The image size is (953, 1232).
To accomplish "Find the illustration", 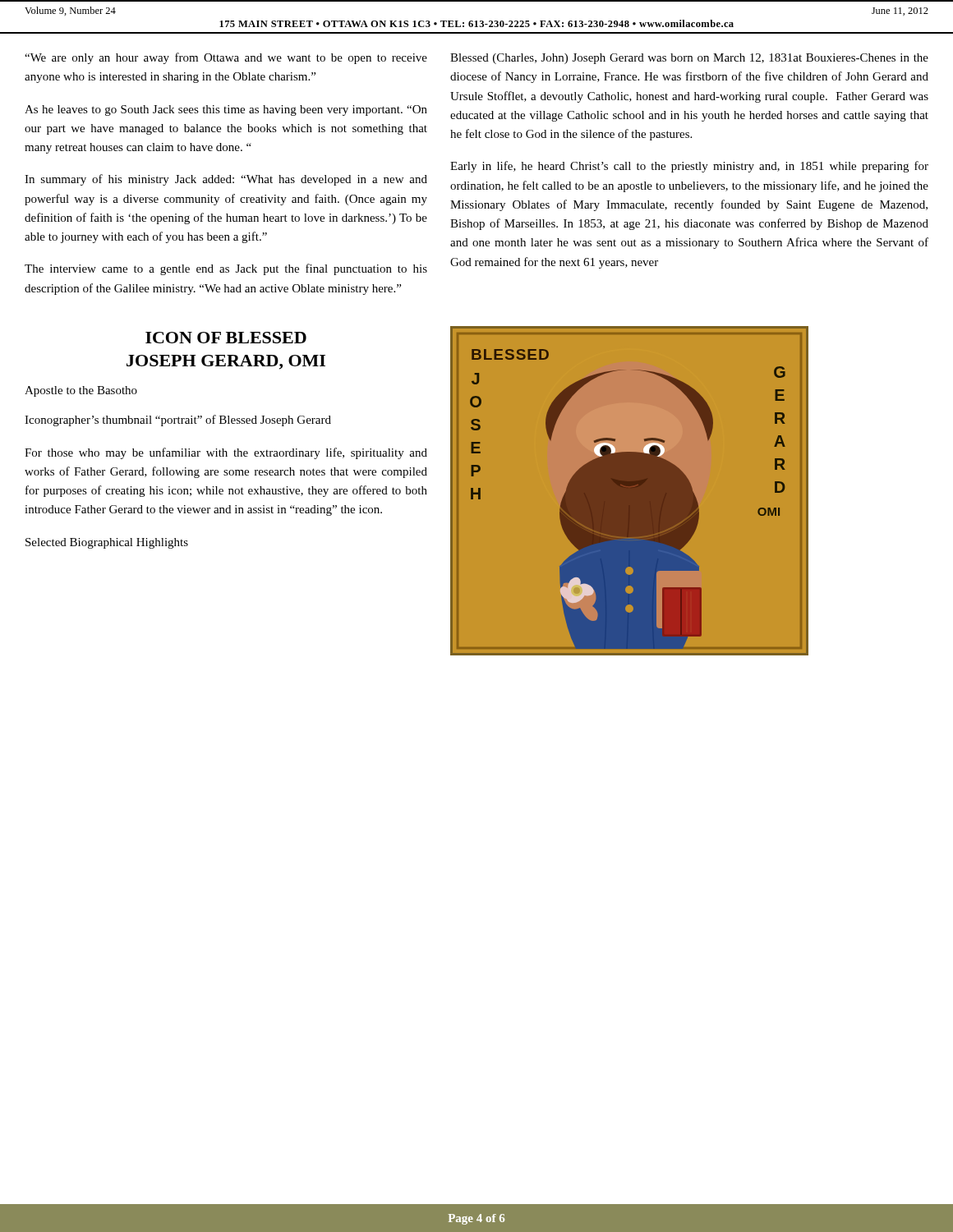I will [x=629, y=491].
